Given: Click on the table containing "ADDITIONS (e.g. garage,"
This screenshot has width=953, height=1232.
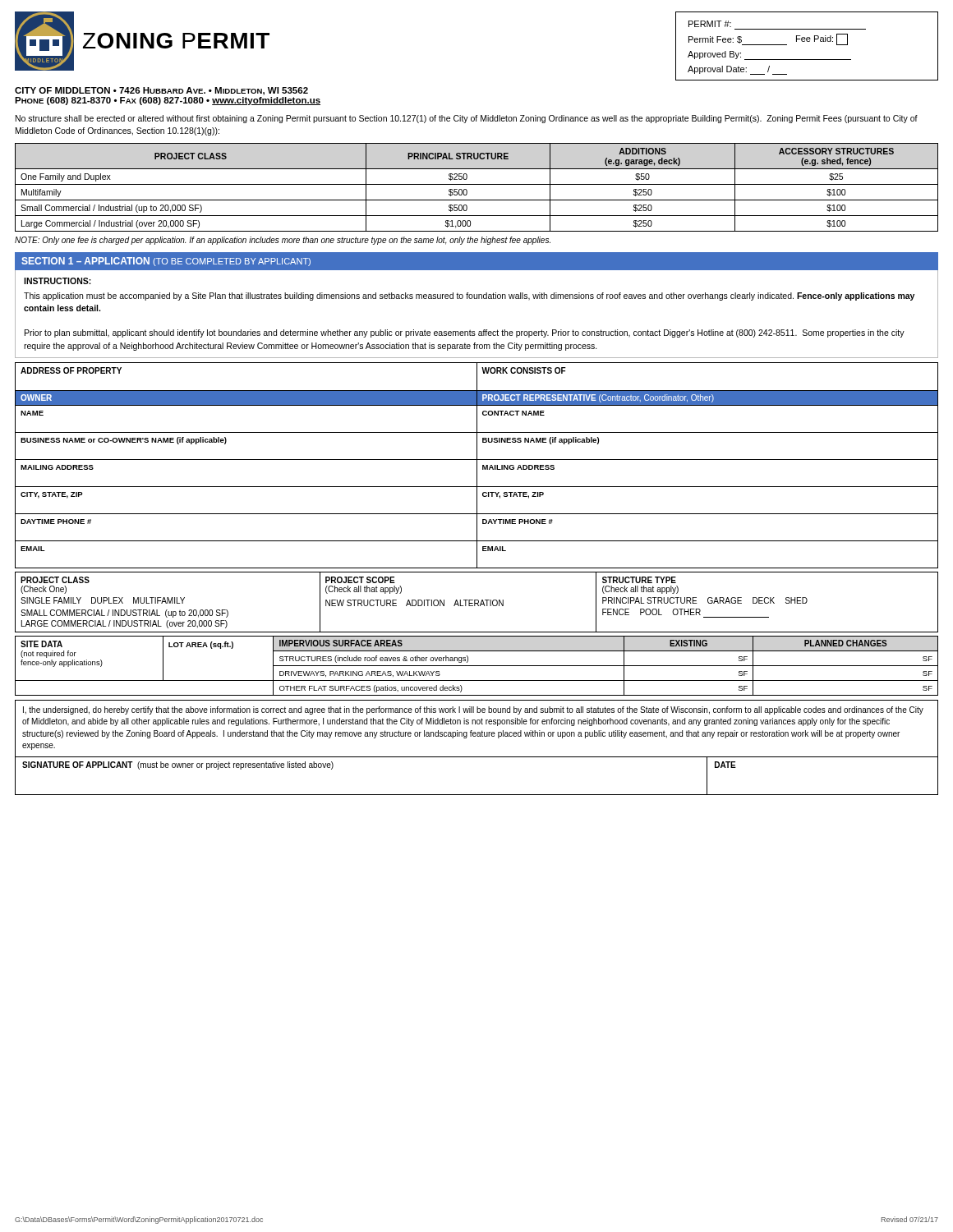Looking at the screenshot, I should (x=476, y=187).
